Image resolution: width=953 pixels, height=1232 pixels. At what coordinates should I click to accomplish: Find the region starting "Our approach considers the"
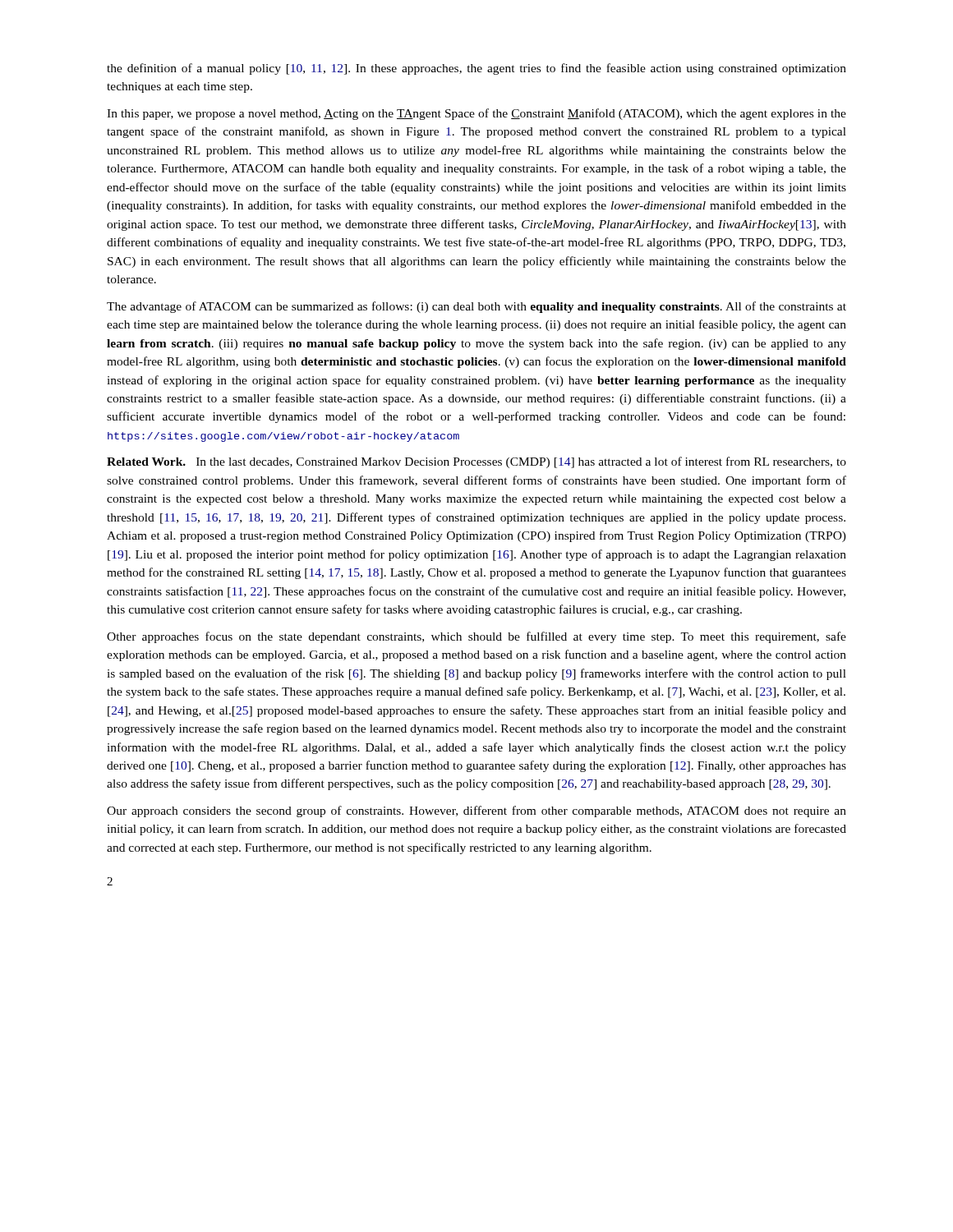pyautogui.click(x=476, y=829)
